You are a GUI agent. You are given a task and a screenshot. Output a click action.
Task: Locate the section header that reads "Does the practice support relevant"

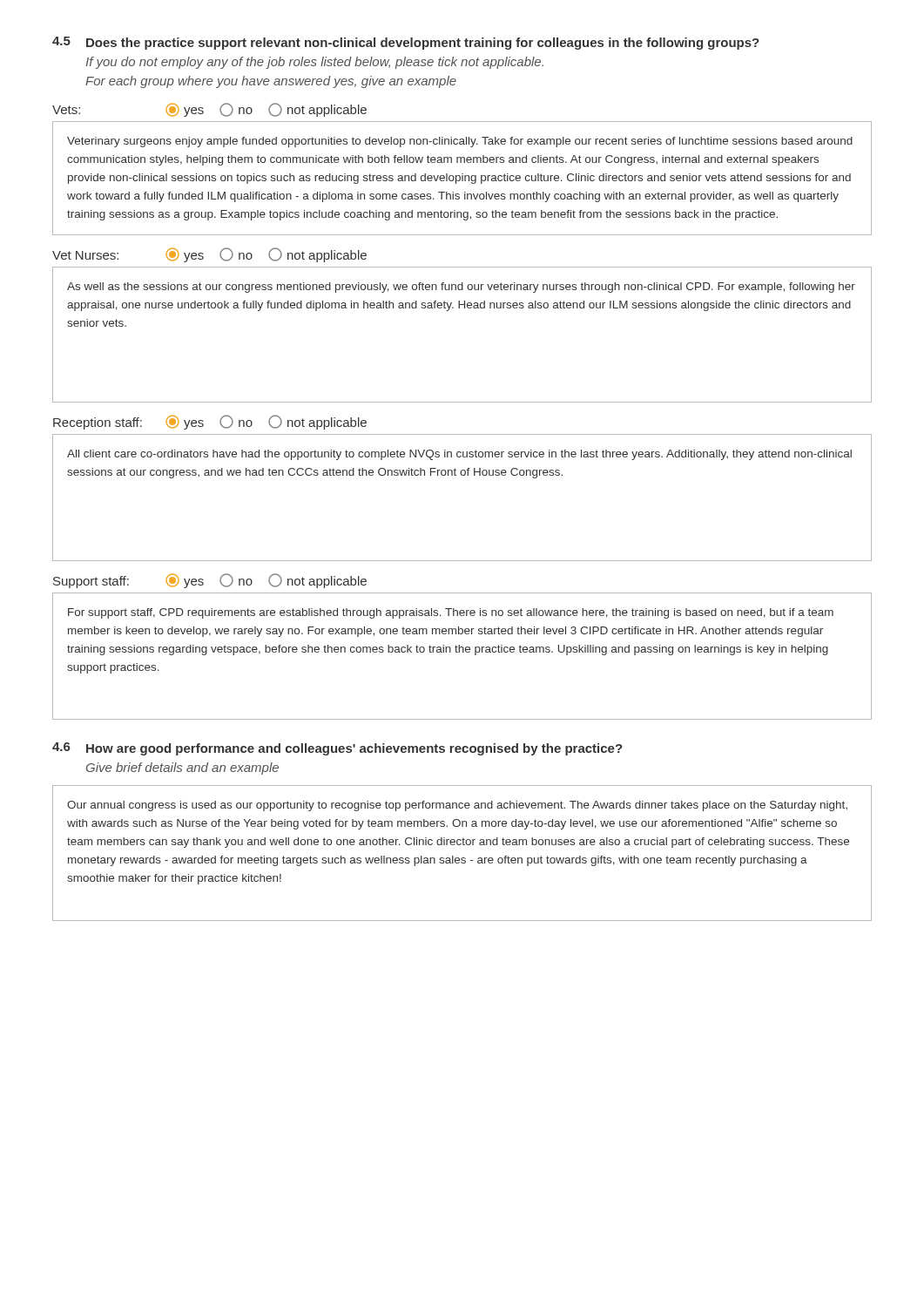click(x=422, y=42)
